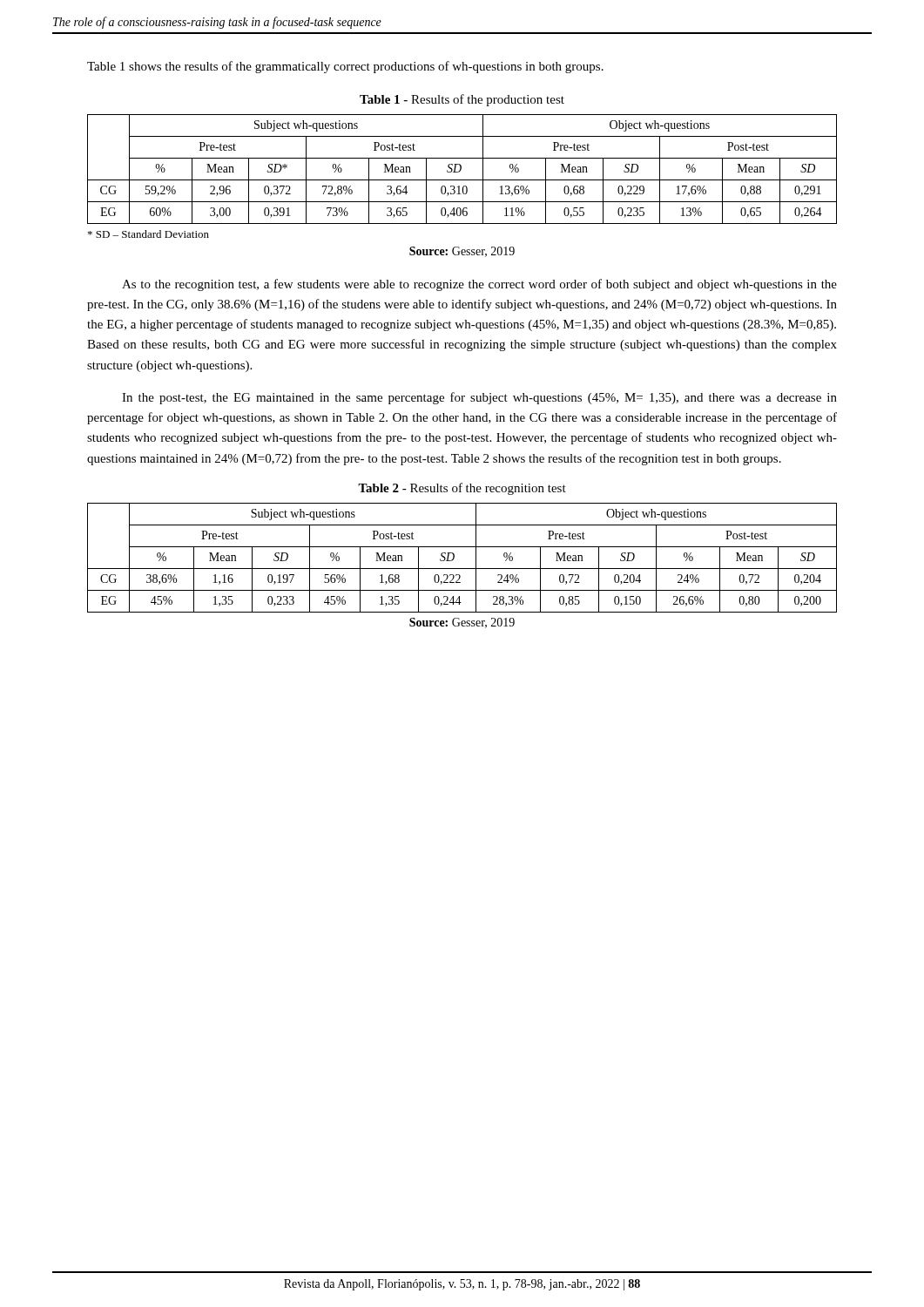This screenshot has width=924, height=1307.
Task: Point to the block starting "In the post-test,"
Action: pos(462,428)
